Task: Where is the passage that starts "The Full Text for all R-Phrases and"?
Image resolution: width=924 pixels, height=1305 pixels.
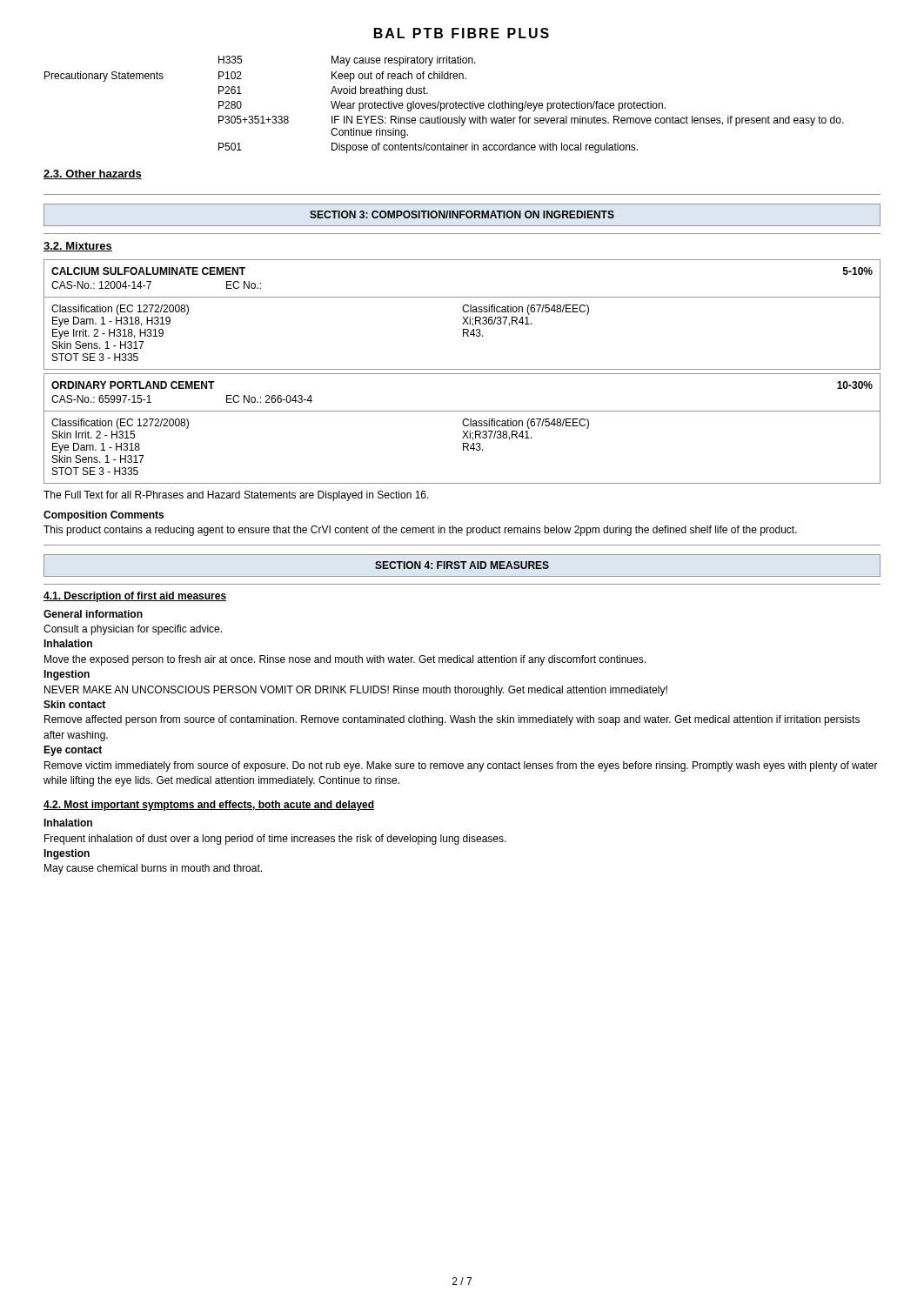Action: [x=236, y=495]
